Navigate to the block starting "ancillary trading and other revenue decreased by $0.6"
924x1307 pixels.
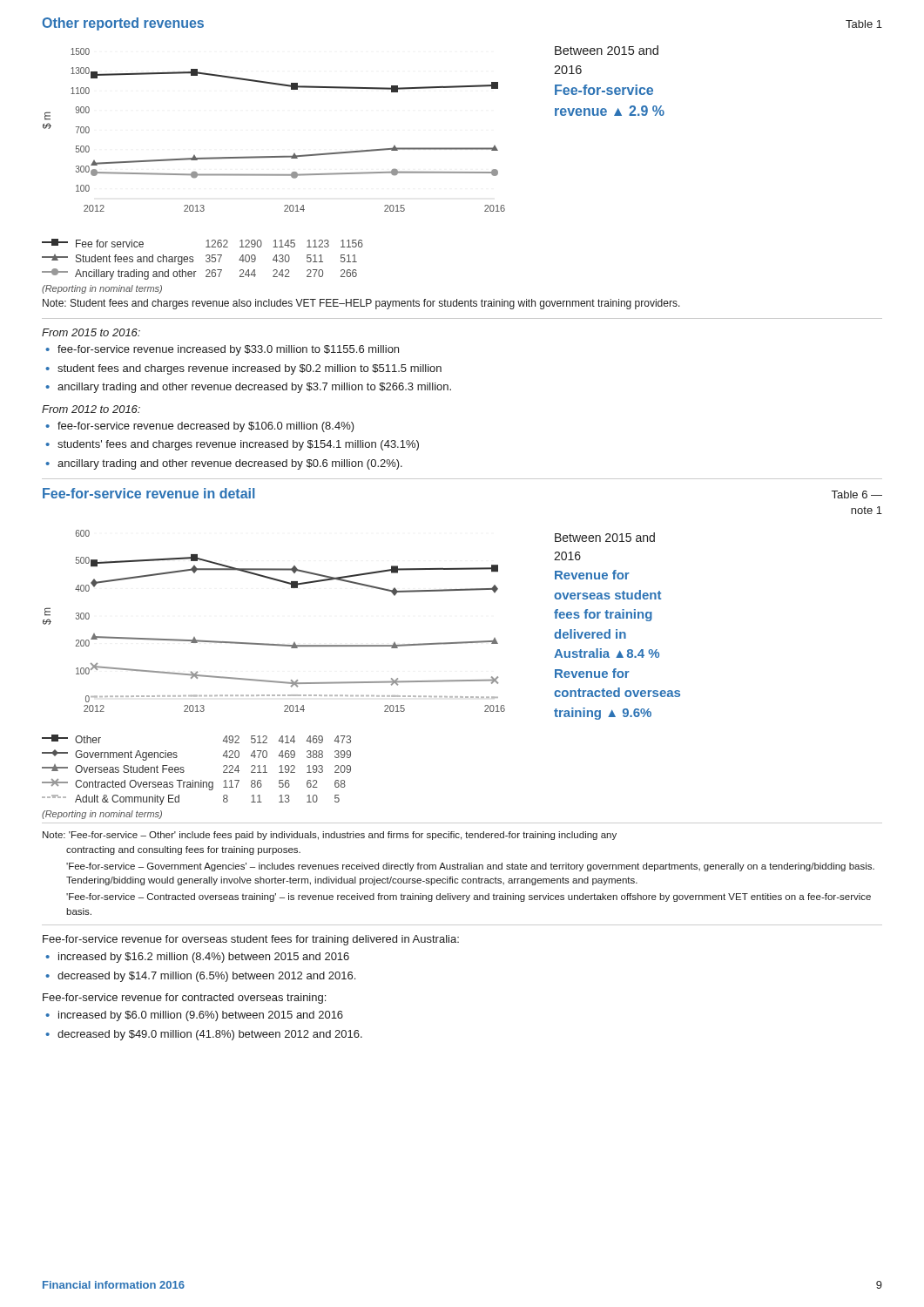(x=230, y=463)
